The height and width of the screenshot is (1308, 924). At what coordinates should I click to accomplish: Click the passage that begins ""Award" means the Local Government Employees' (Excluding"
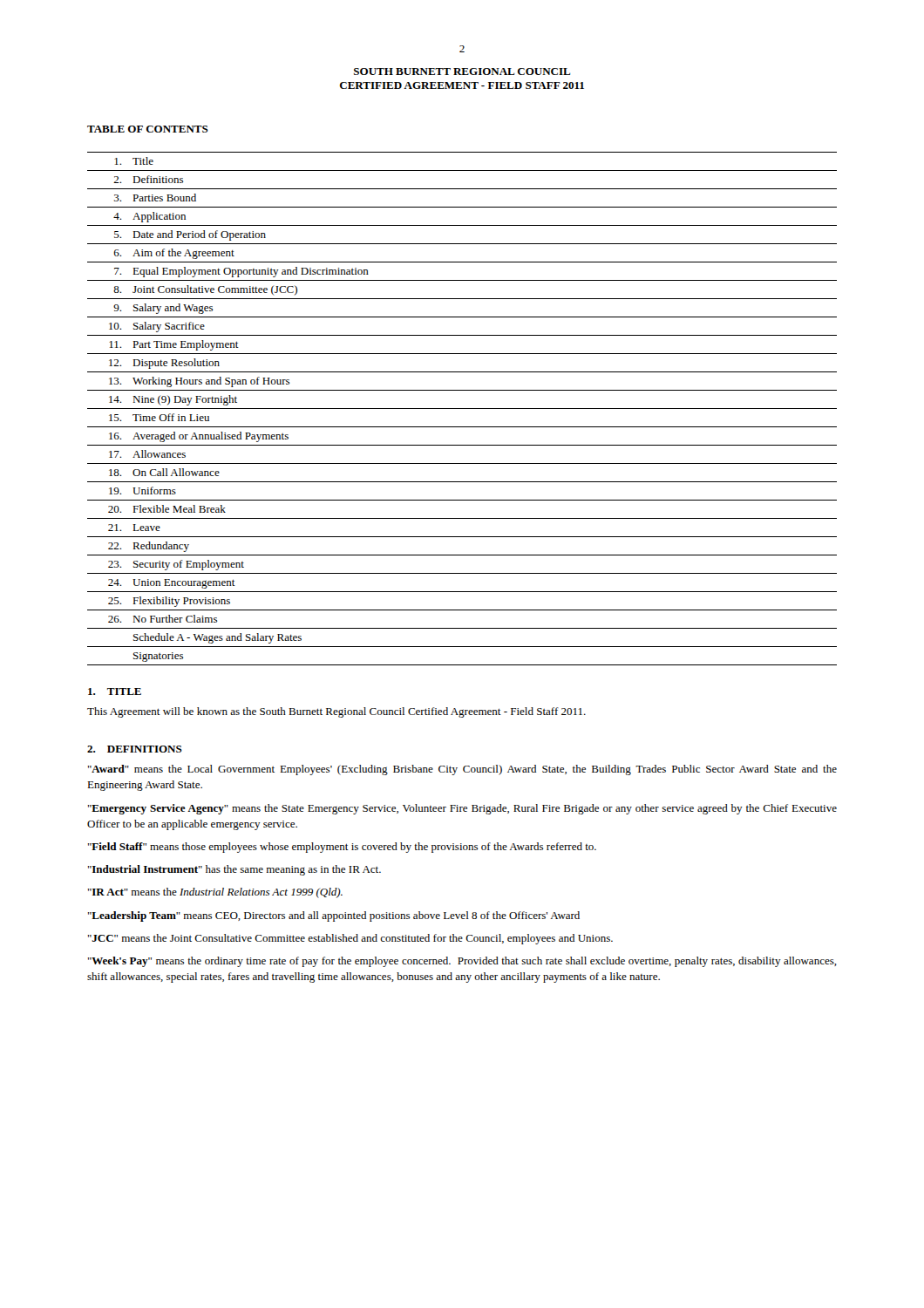tap(462, 777)
